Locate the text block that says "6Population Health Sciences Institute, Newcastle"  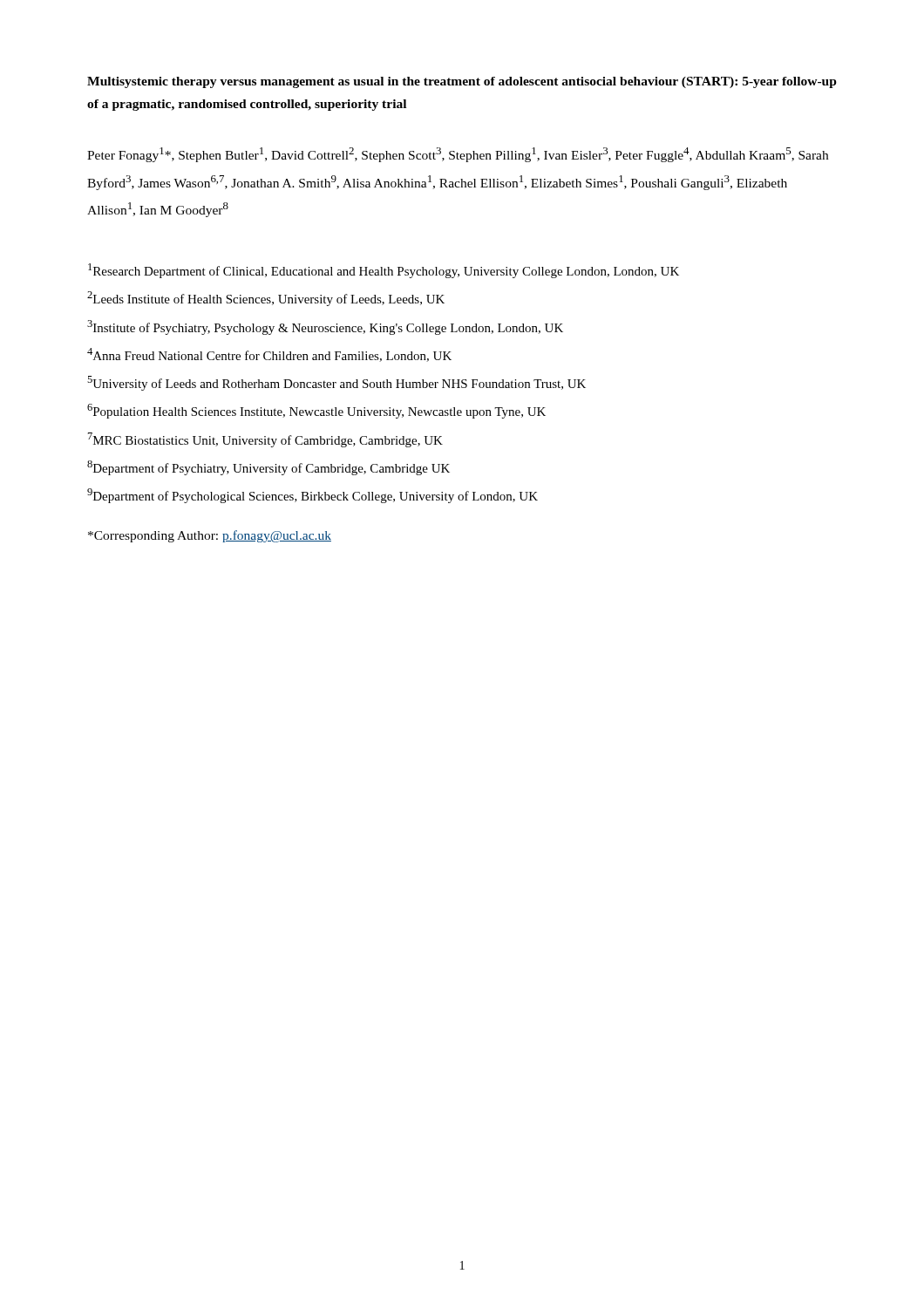coord(317,410)
